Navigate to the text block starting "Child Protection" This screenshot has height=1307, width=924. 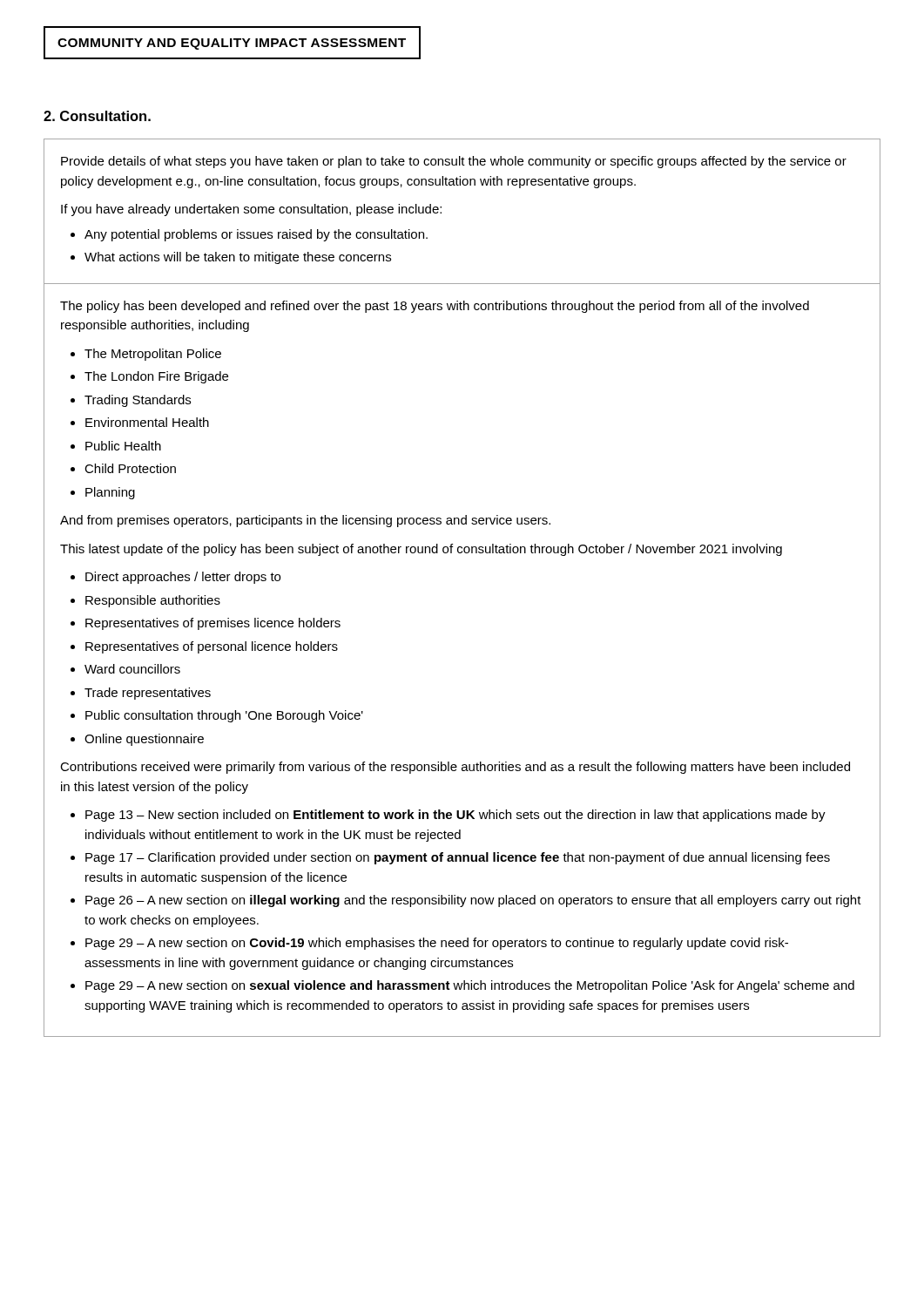coord(130,468)
